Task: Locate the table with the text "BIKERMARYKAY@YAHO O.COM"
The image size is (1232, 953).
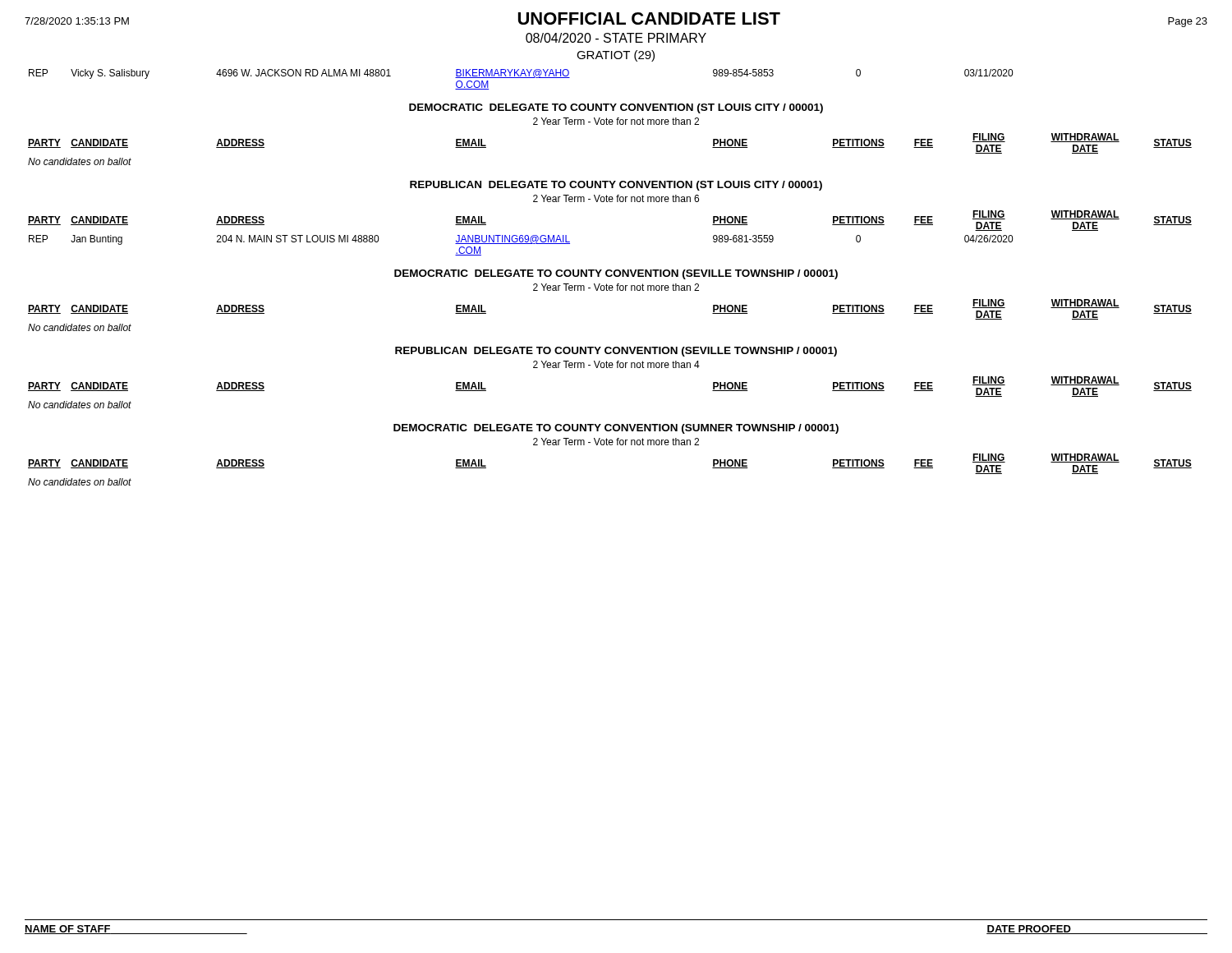Action: coord(616,79)
